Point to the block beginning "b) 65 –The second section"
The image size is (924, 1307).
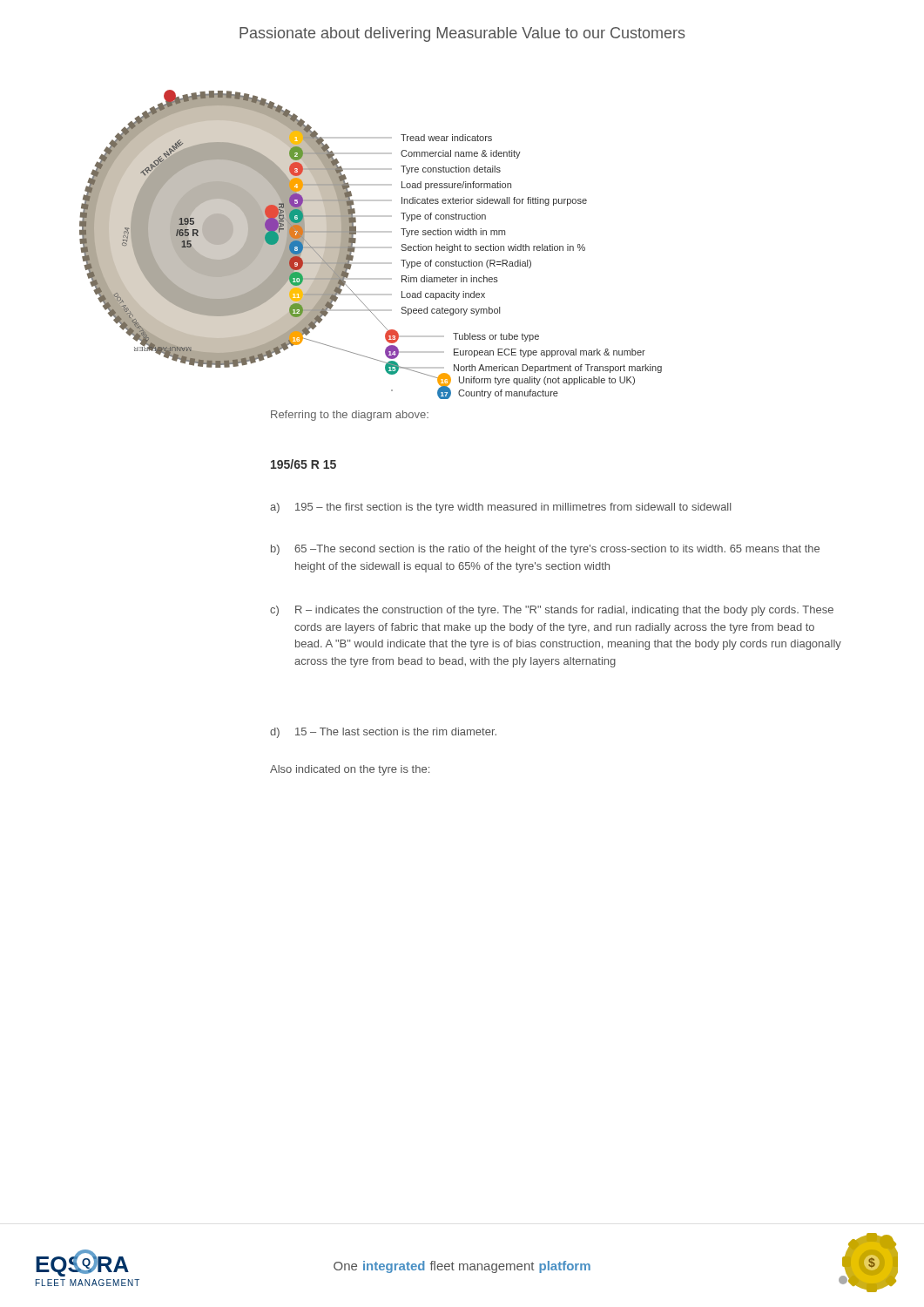(557, 557)
